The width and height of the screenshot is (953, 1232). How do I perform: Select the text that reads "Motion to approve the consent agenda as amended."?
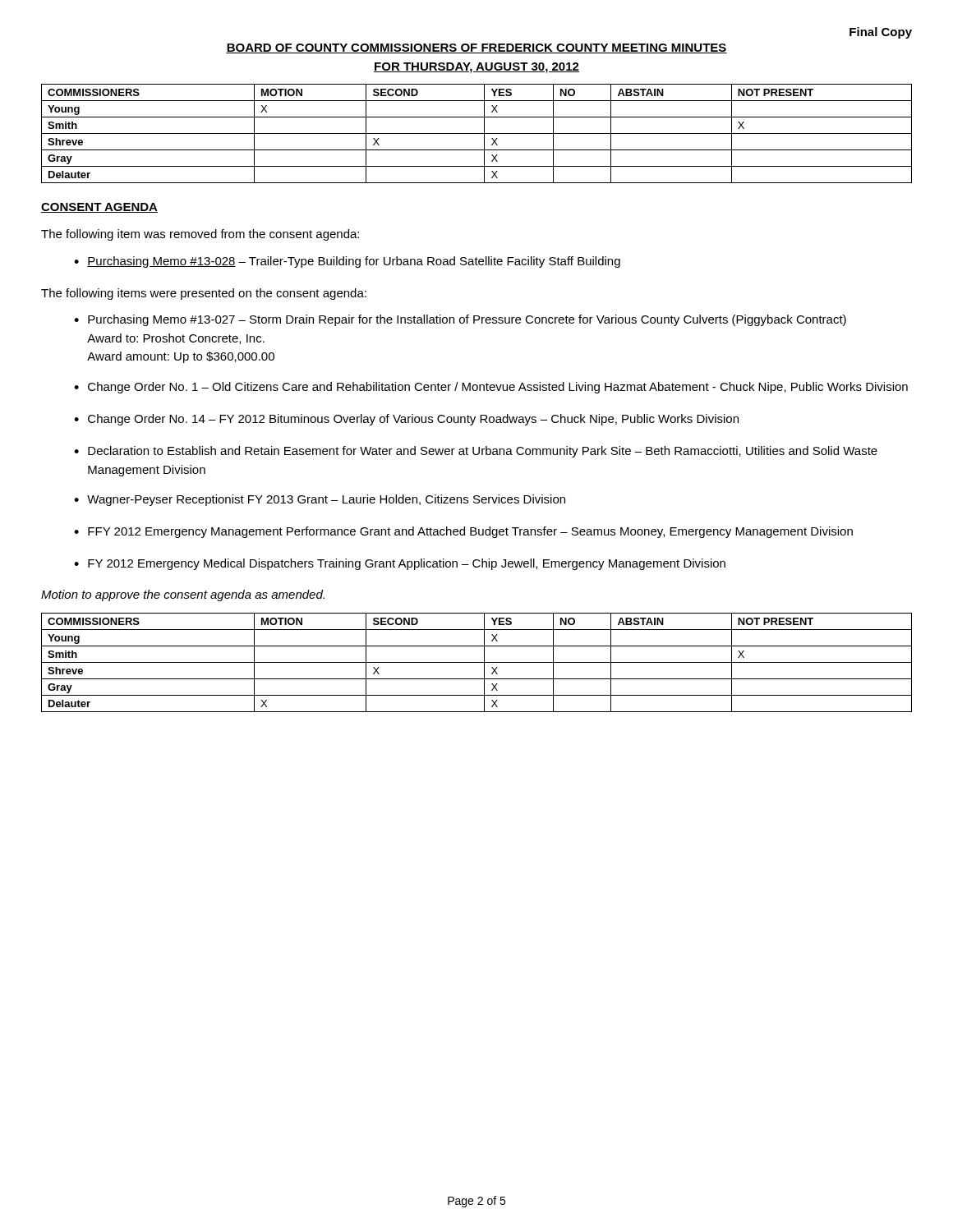coord(184,594)
